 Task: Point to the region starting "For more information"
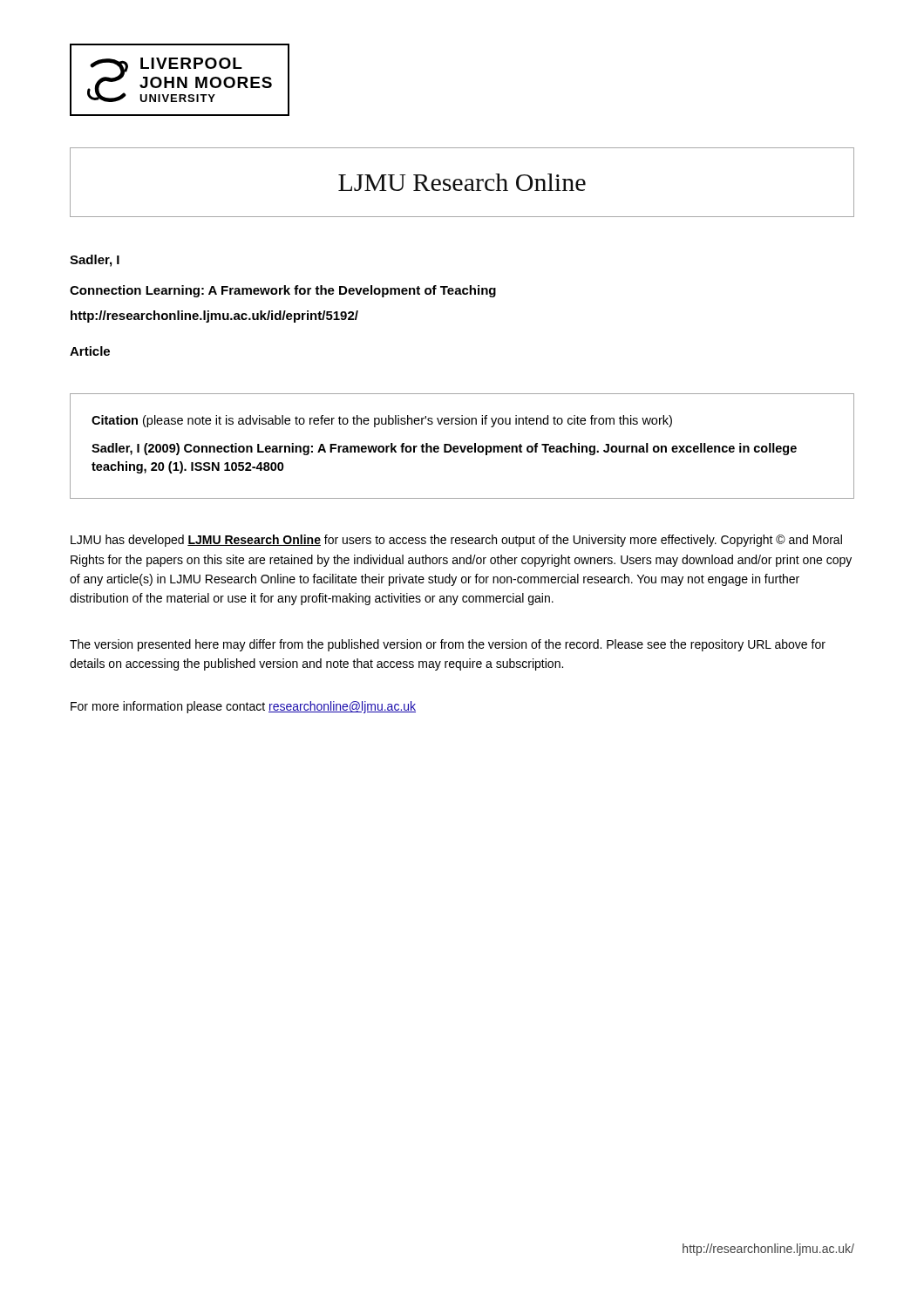coord(243,707)
